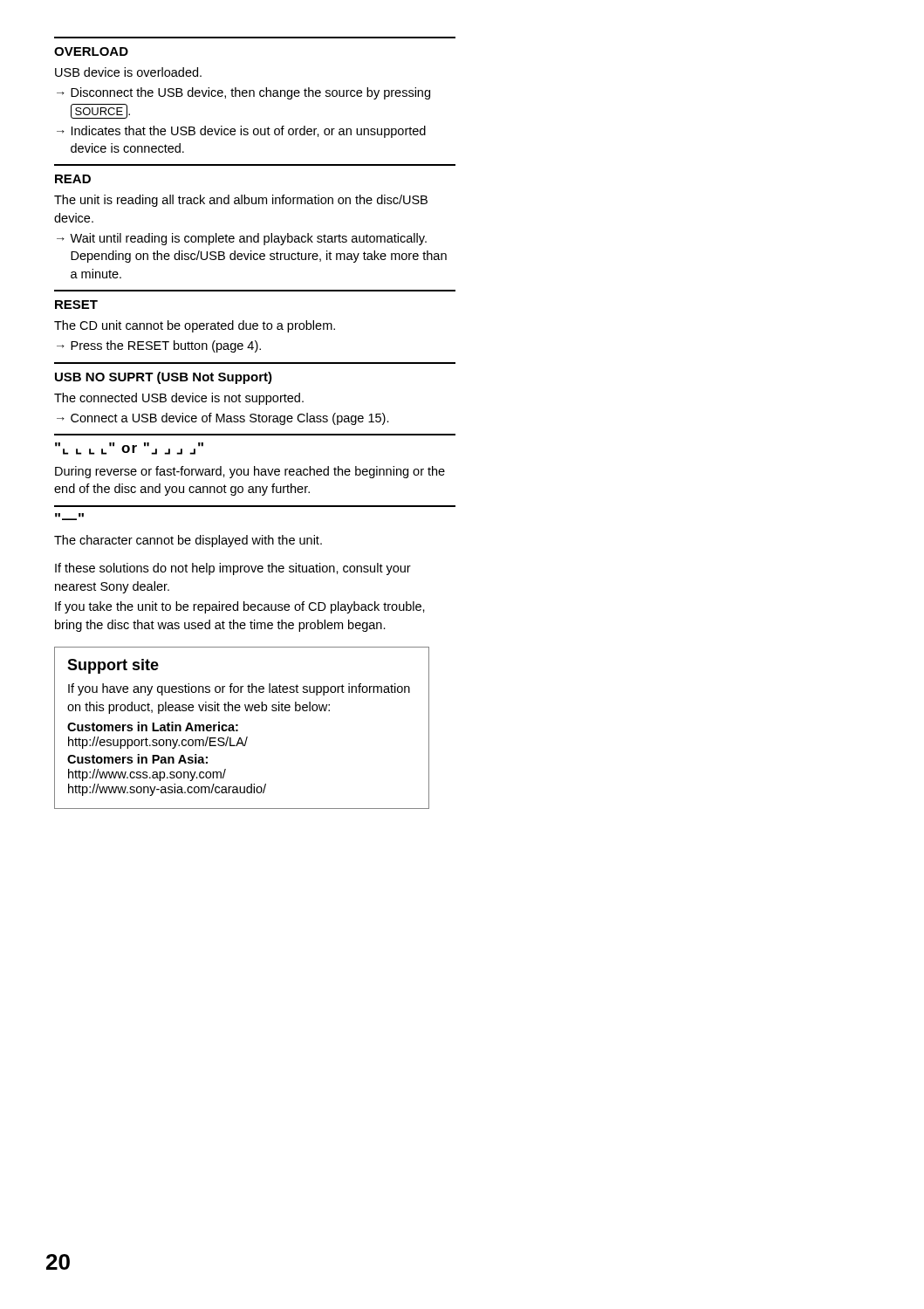Find the block on this page that starts "The unit is"

click(x=241, y=209)
